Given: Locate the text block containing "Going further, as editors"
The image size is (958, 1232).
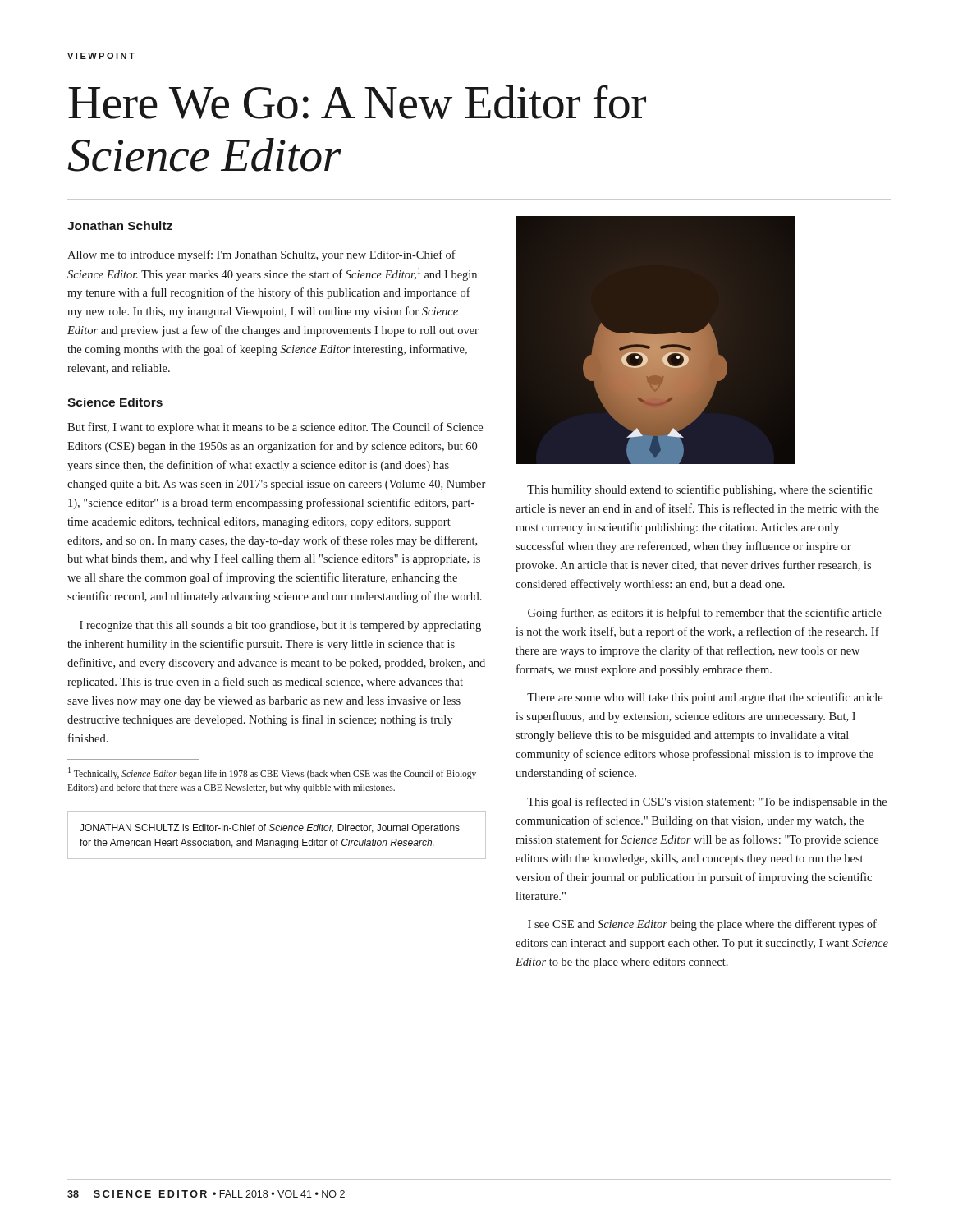Looking at the screenshot, I should tap(699, 641).
